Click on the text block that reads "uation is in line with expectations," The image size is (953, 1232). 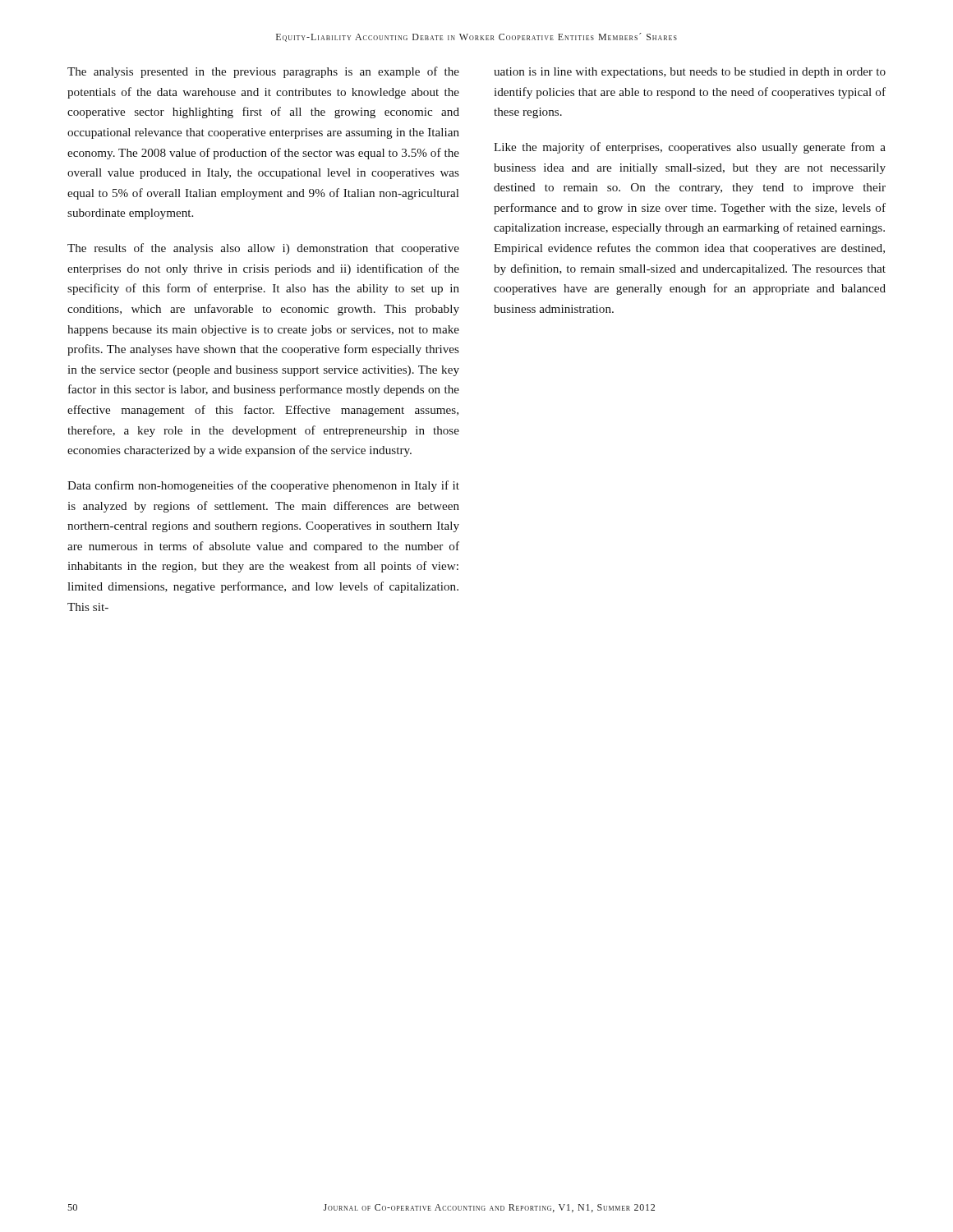(x=690, y=190)
